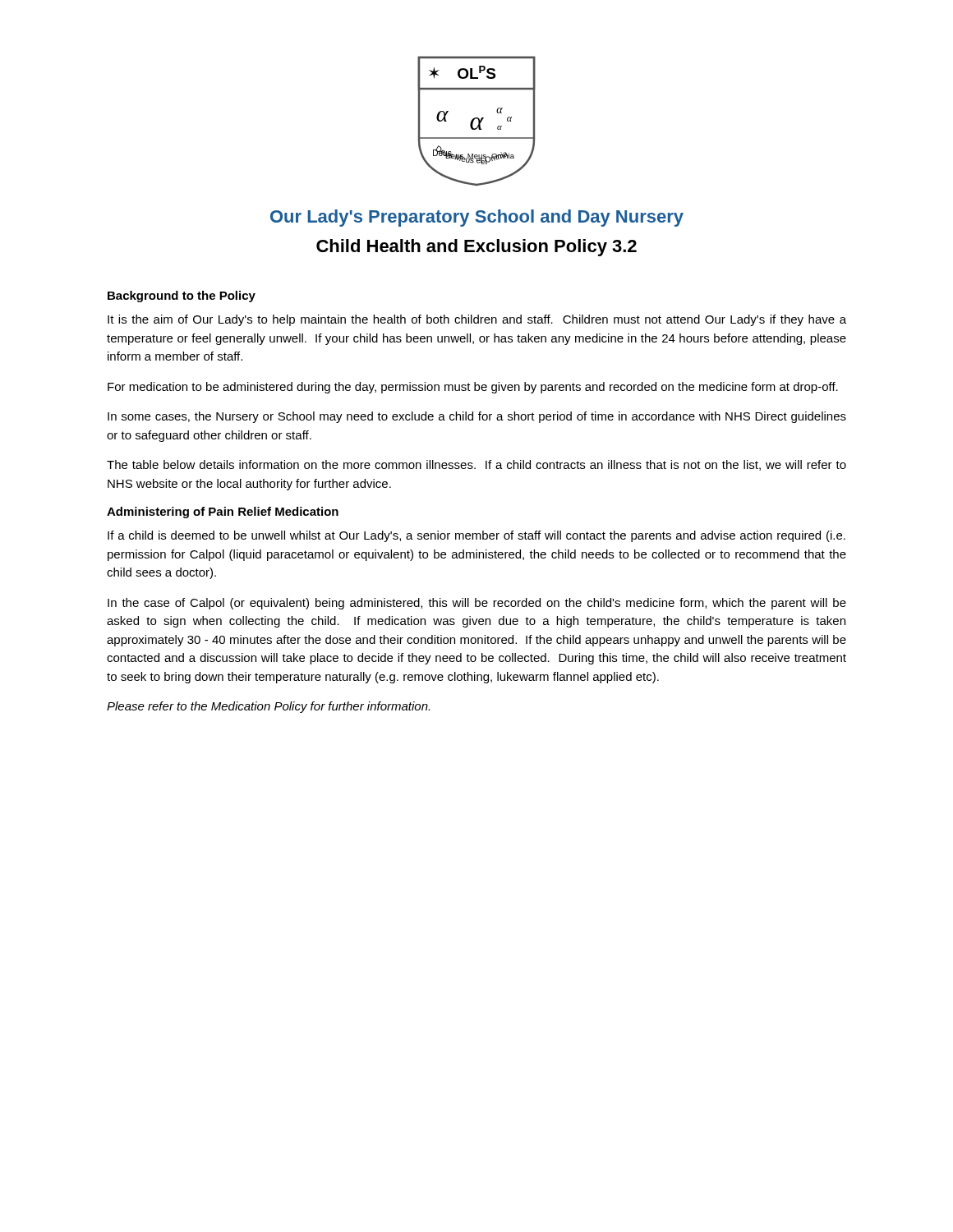Point to the block beginning "In the case"

pos(476,639)
